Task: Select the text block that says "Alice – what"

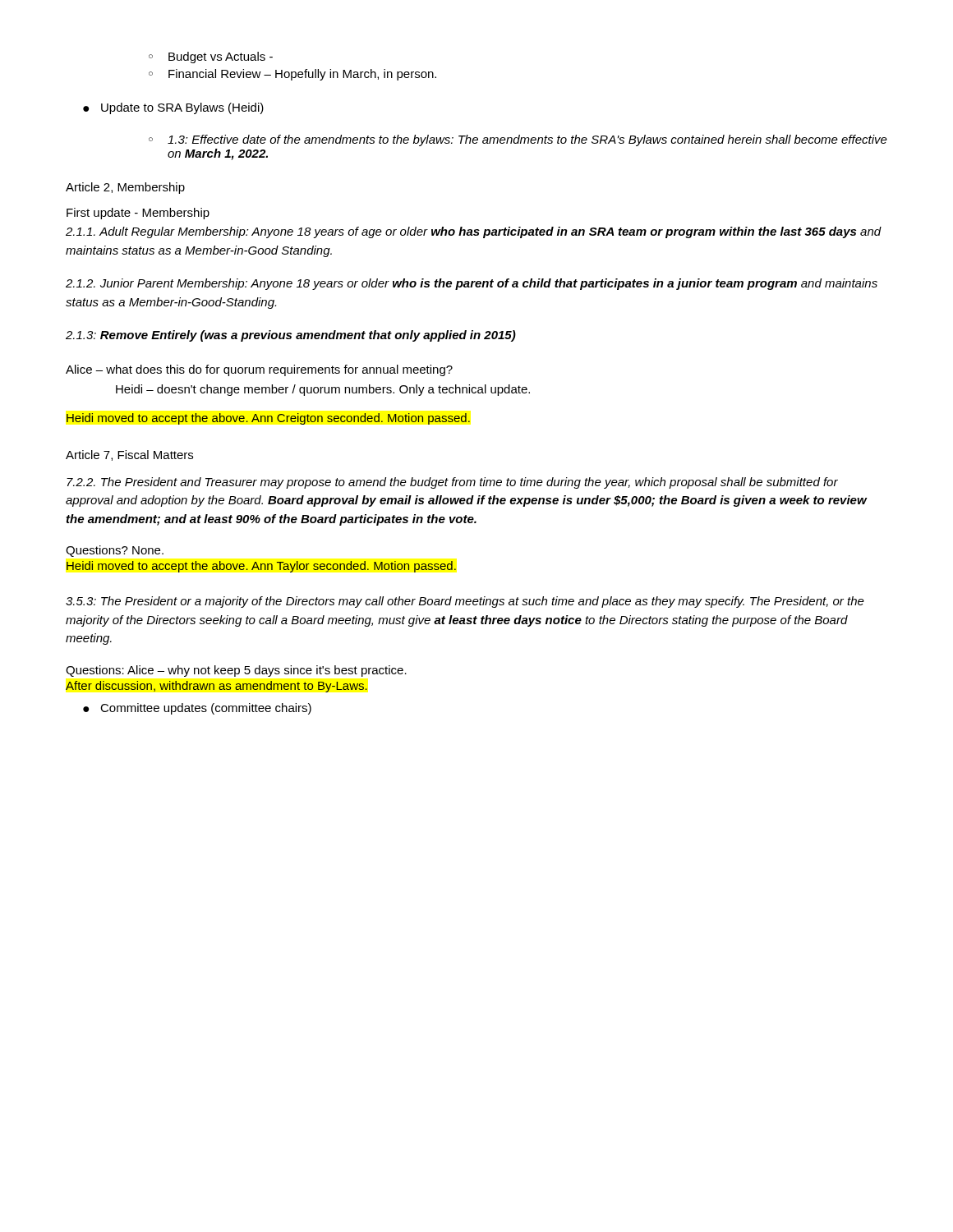Action: point(298,379)
